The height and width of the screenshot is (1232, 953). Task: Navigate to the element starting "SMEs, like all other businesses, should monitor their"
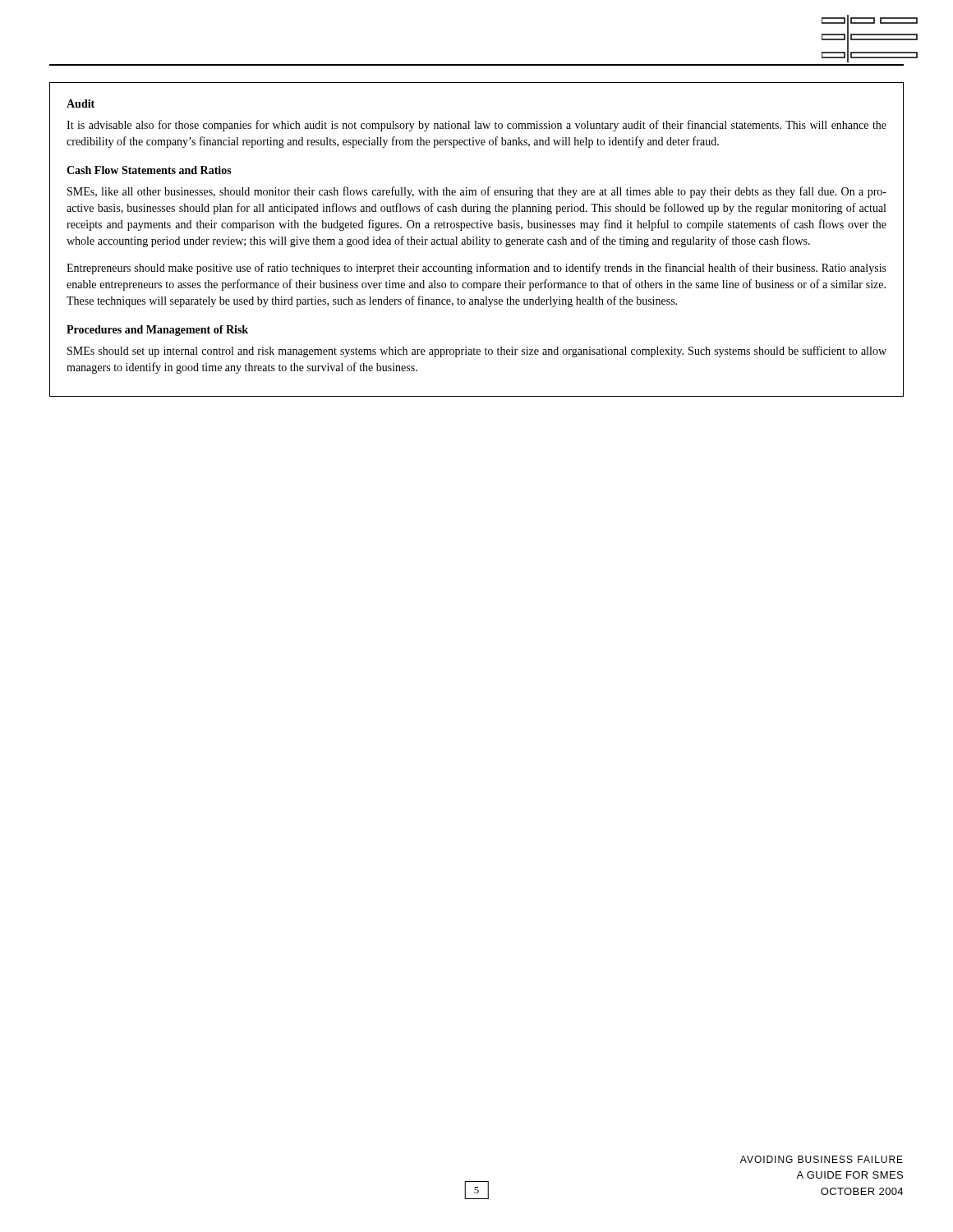point(476,216)
